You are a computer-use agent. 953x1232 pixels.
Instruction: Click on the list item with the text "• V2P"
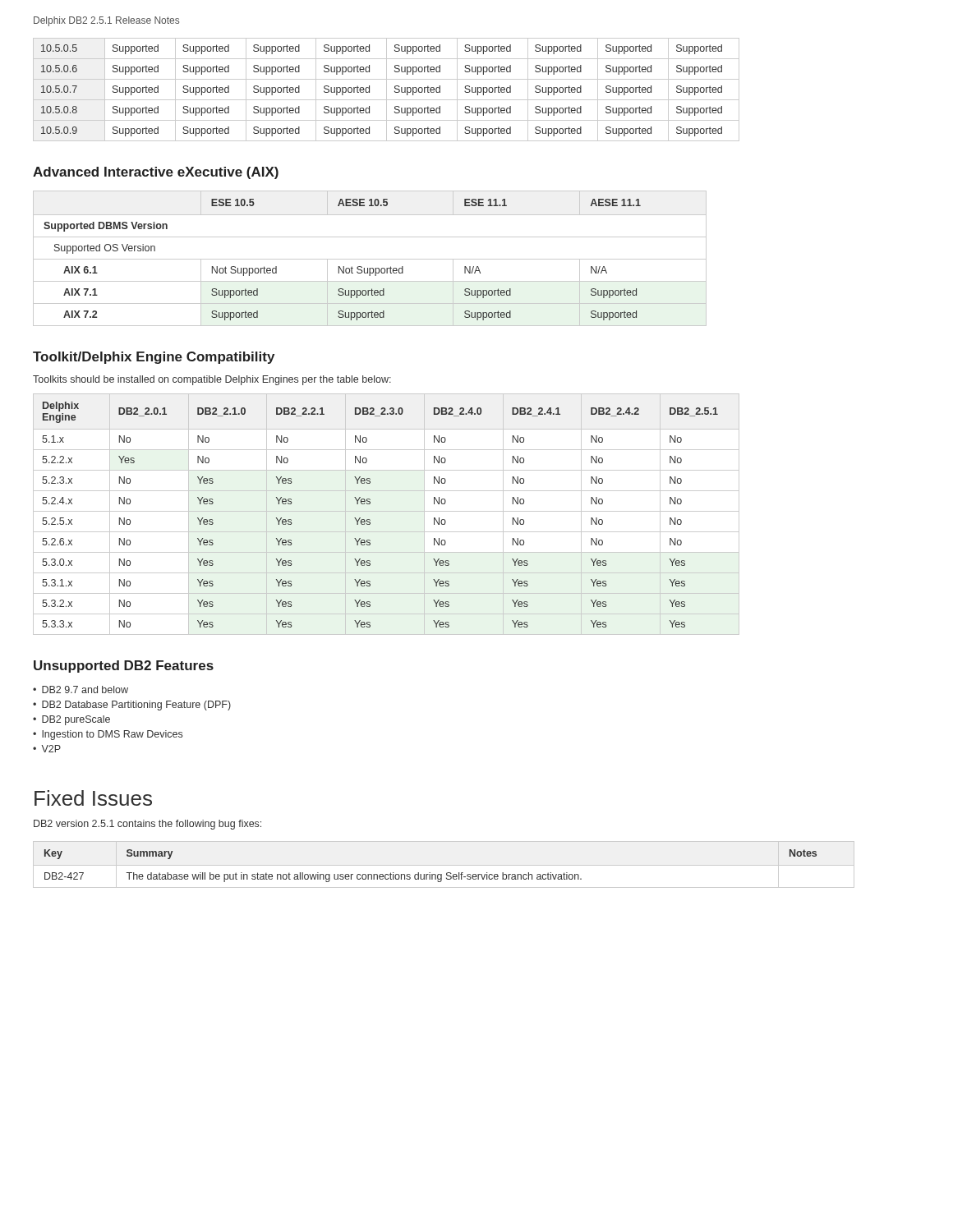pos(47,749)
